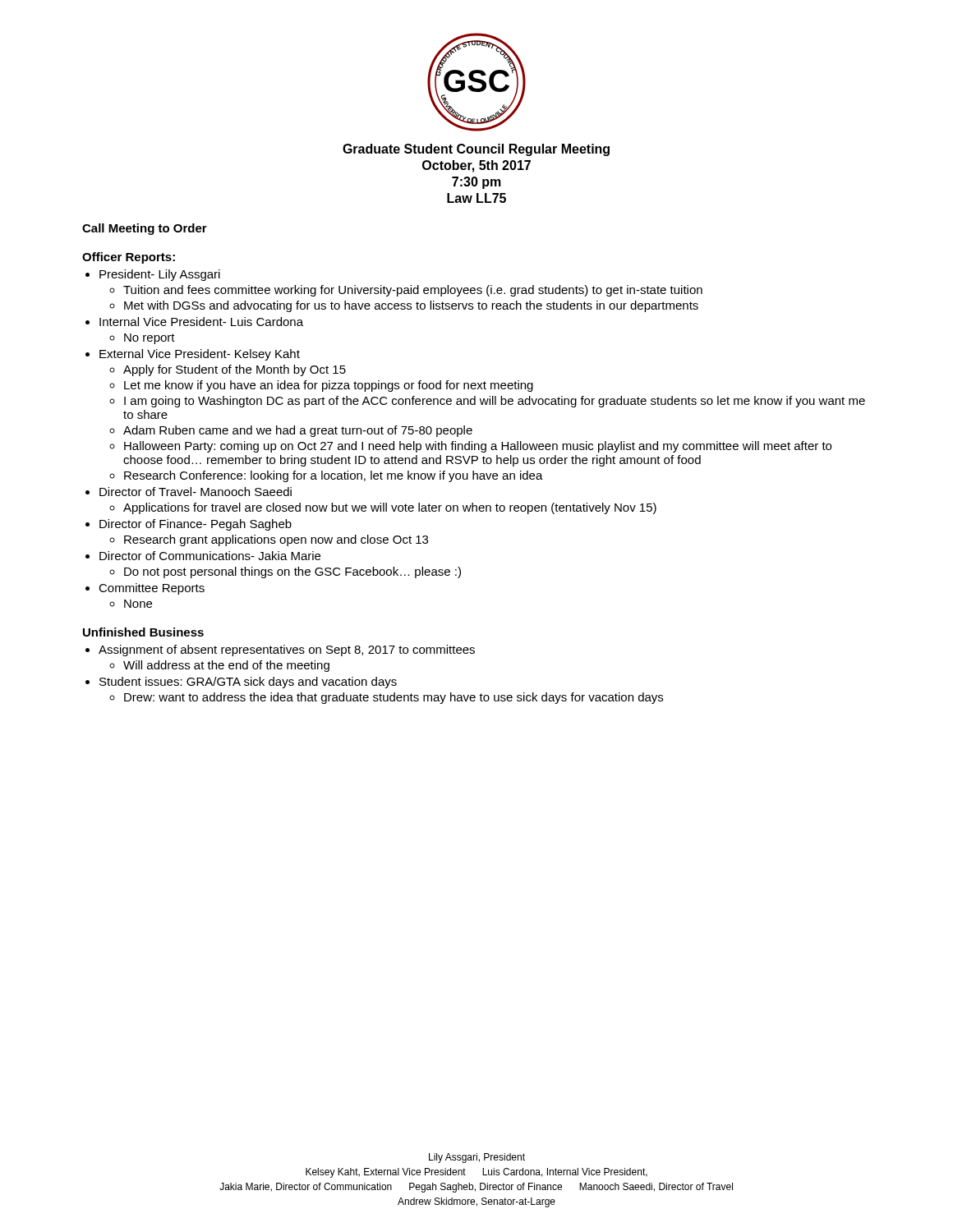The width and height of the screenshot is (953, 1232).
Task: Locate the block of text that opens with "Do not post"
Action: [292, 571]
